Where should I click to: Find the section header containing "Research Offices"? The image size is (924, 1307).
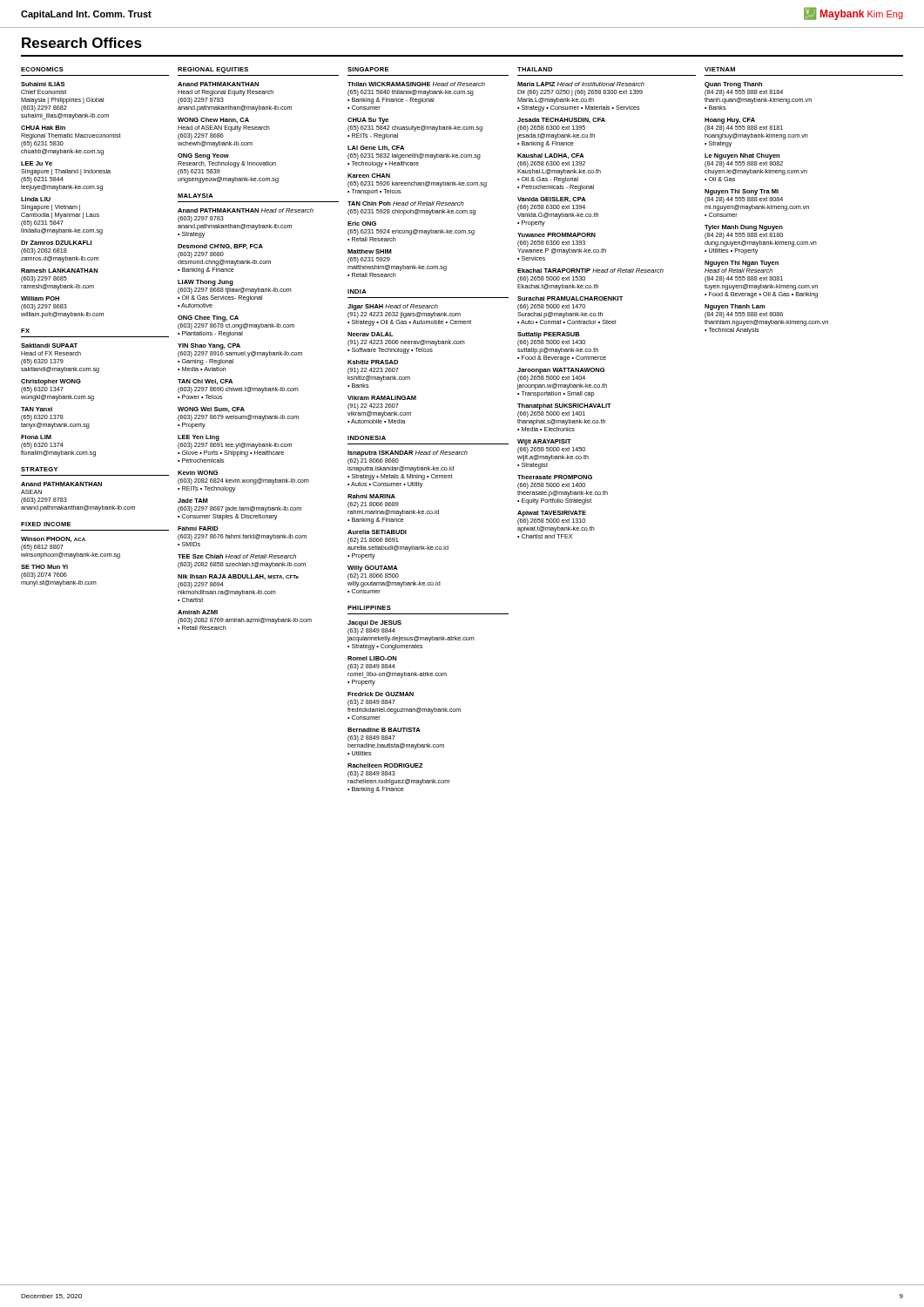(81, 43)
